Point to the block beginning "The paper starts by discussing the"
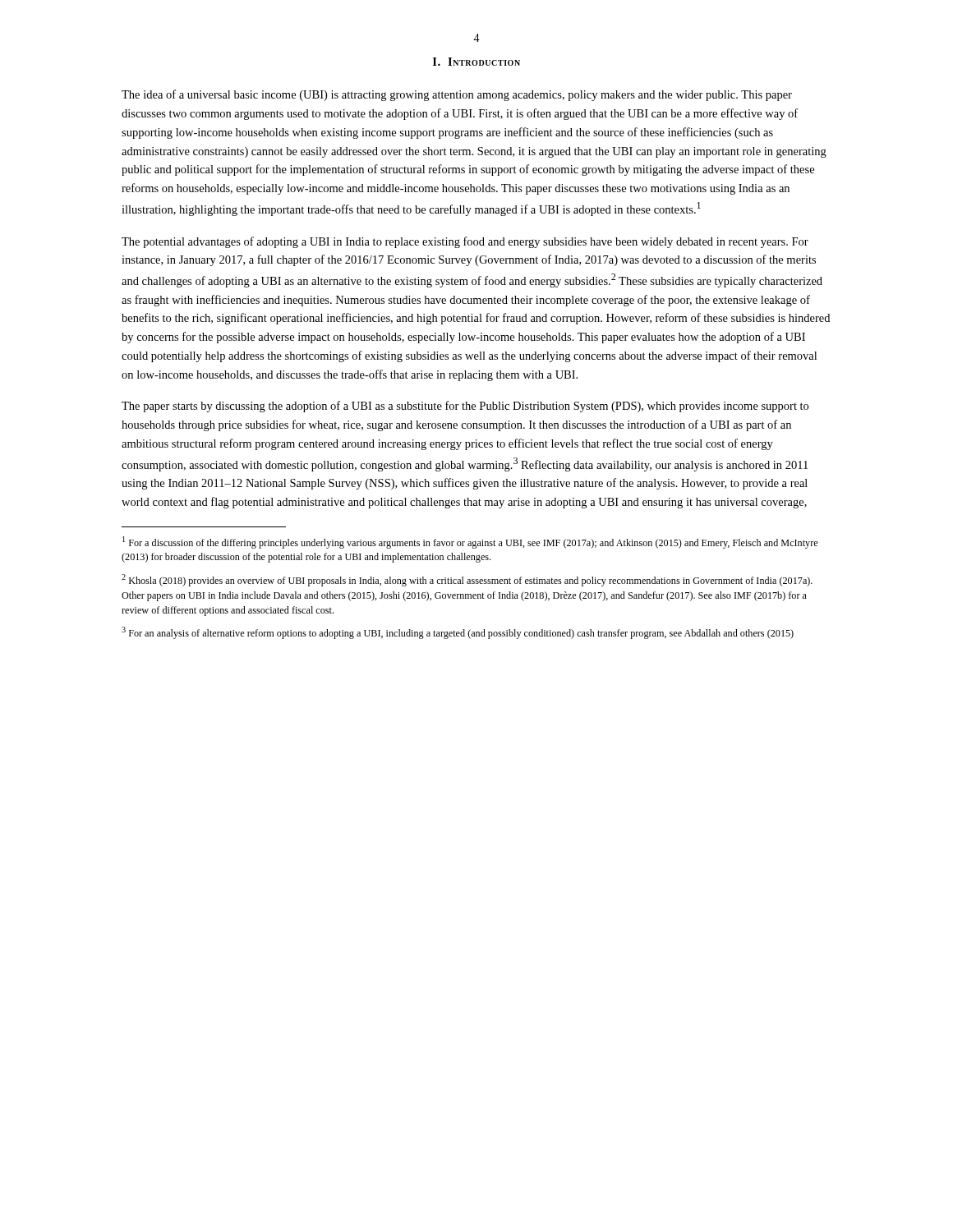This screenshot has height=1232, width=953. tap(465, 454)
